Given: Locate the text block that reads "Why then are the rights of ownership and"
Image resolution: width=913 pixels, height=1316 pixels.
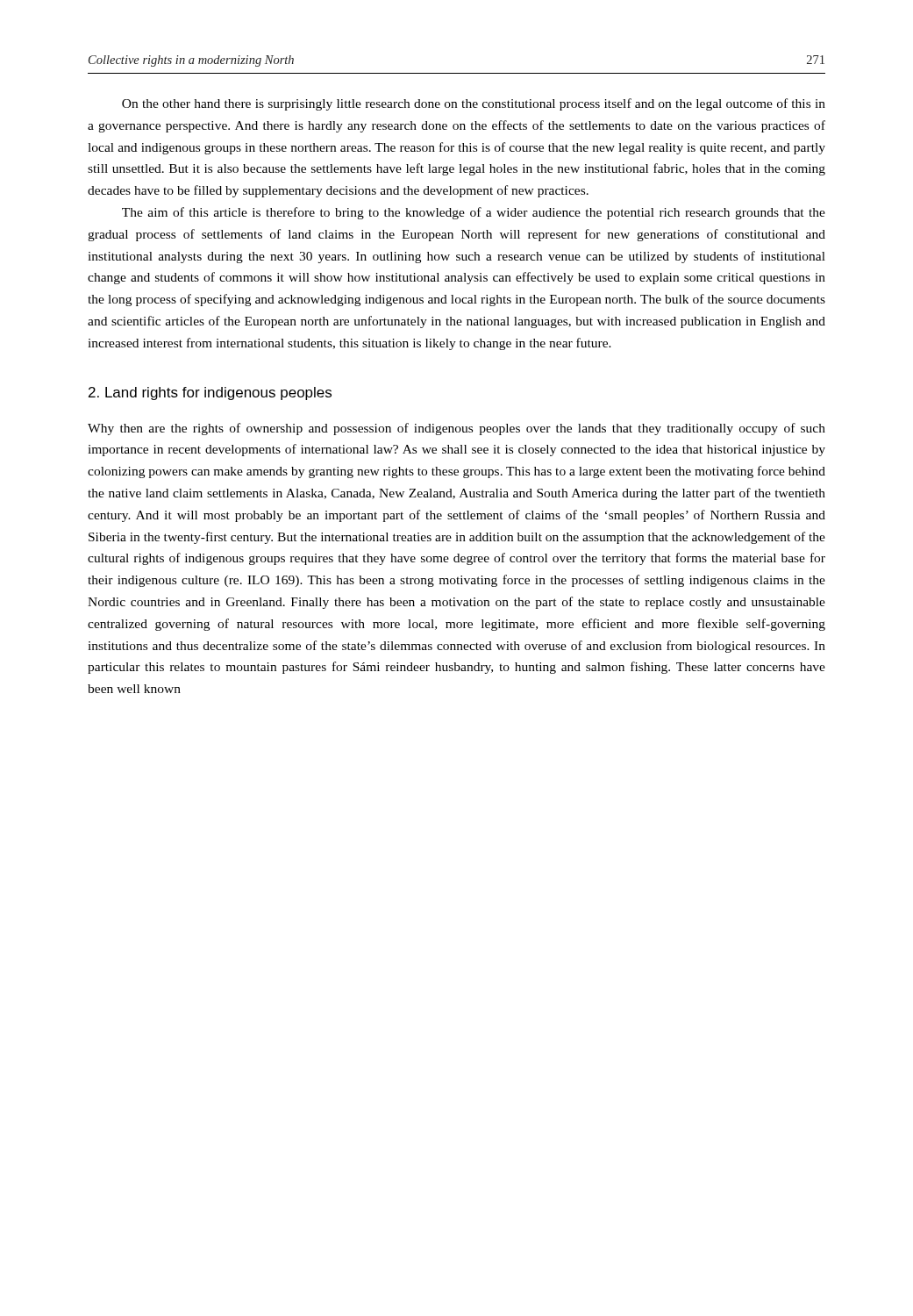Looking at the screenshot, I should click(456, 559).
